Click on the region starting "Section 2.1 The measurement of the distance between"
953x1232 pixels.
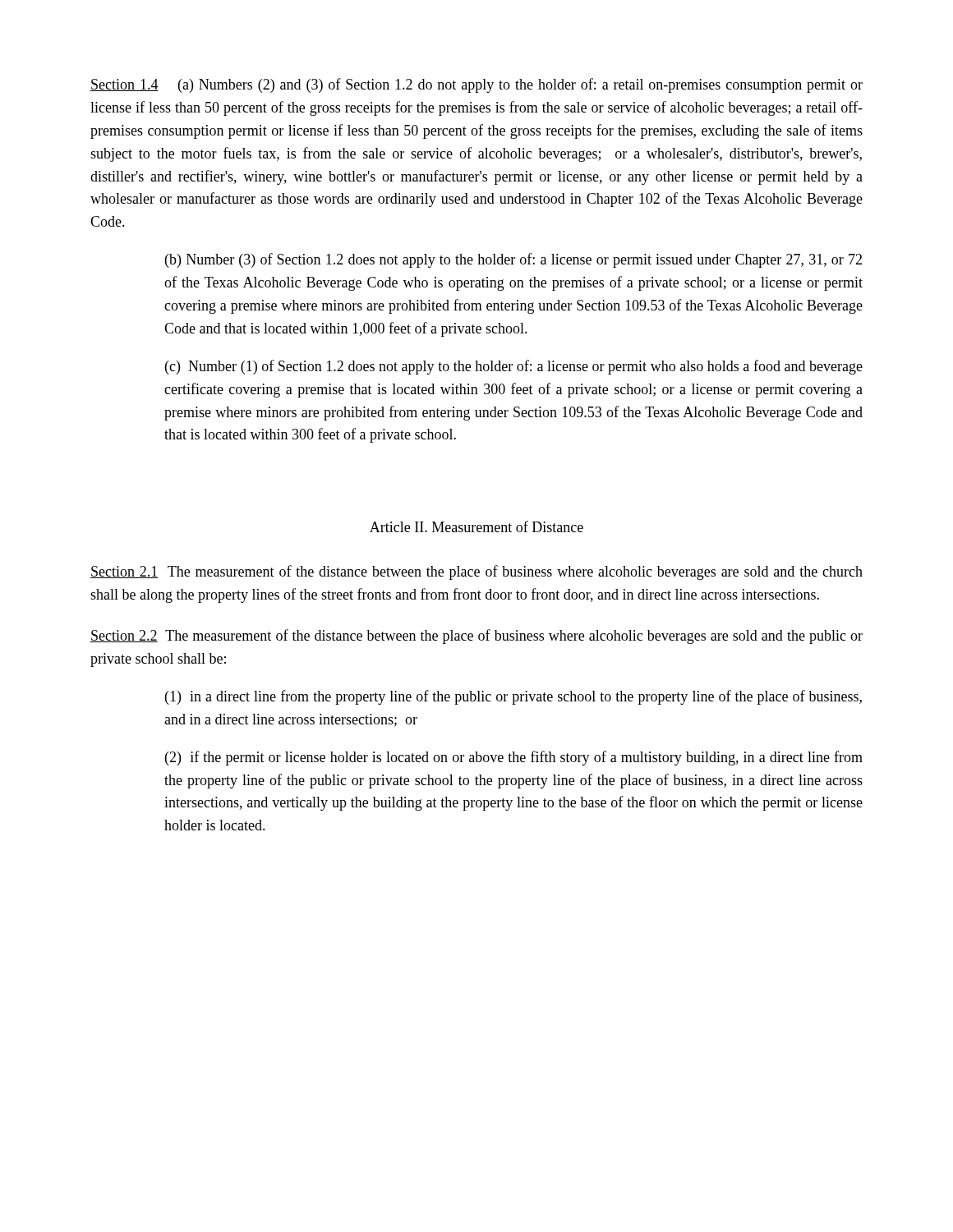[476, 584]
